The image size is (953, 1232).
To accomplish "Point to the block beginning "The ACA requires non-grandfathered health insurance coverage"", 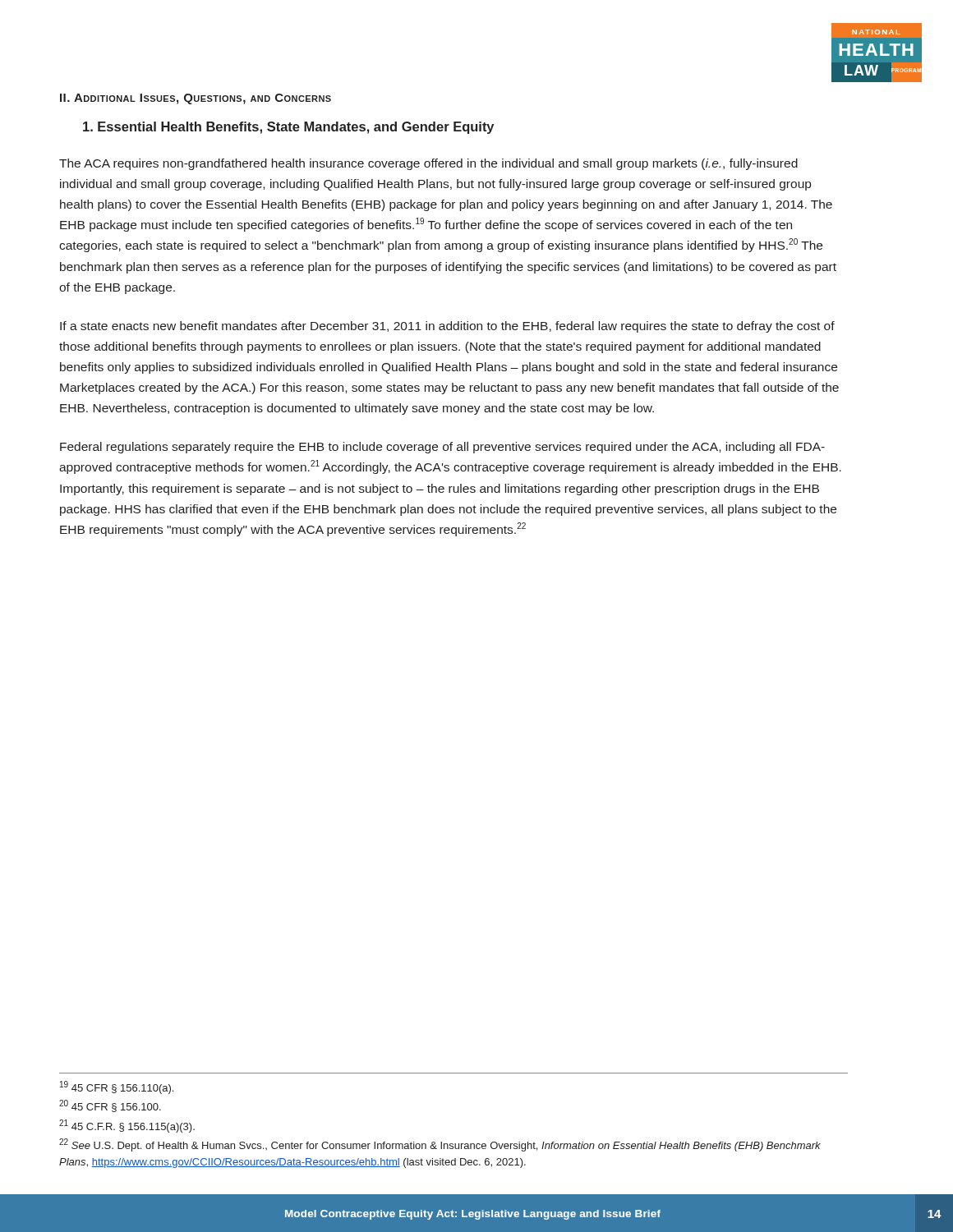I will [x=448, y=225].
